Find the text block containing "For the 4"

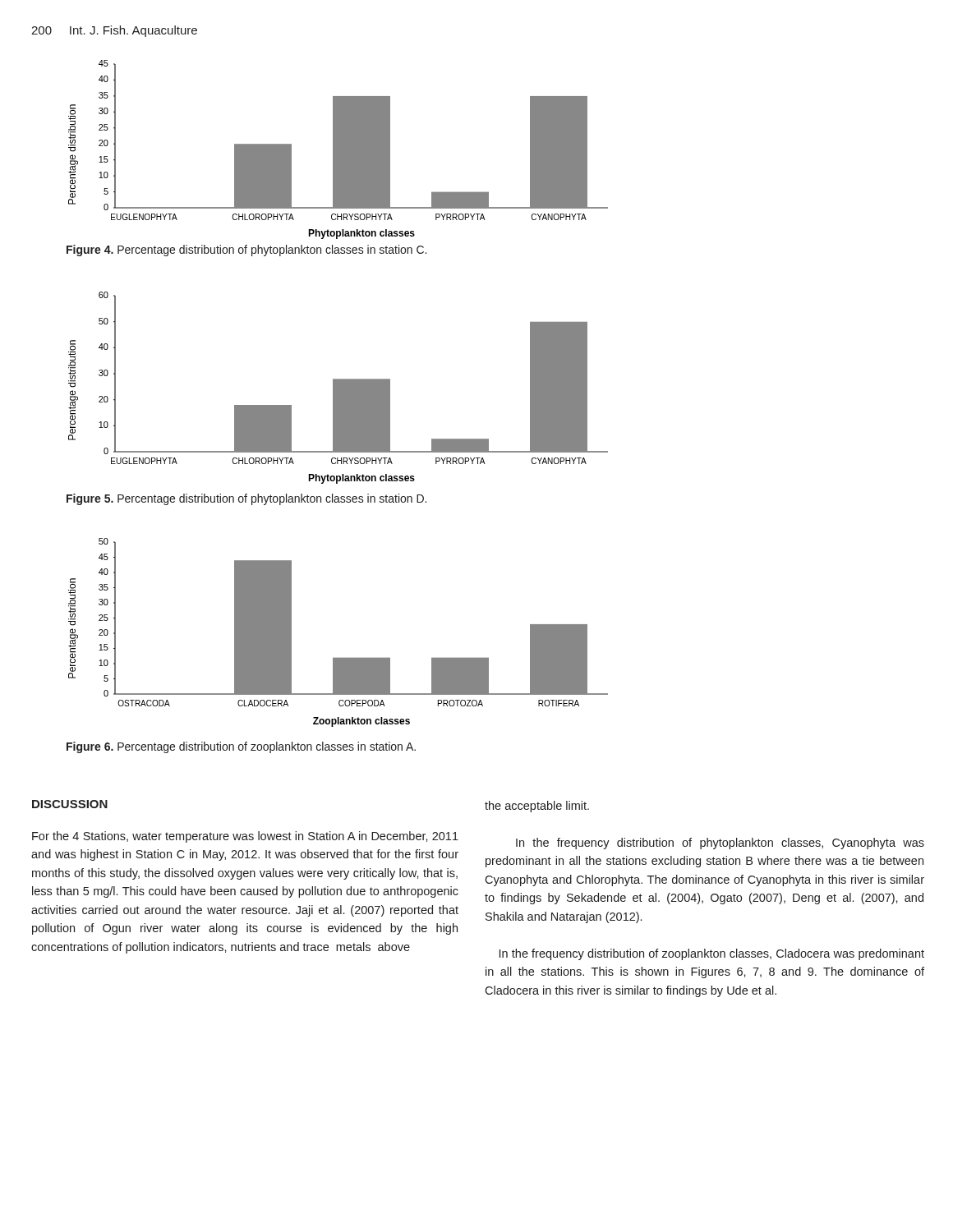(x=245, y=891)
